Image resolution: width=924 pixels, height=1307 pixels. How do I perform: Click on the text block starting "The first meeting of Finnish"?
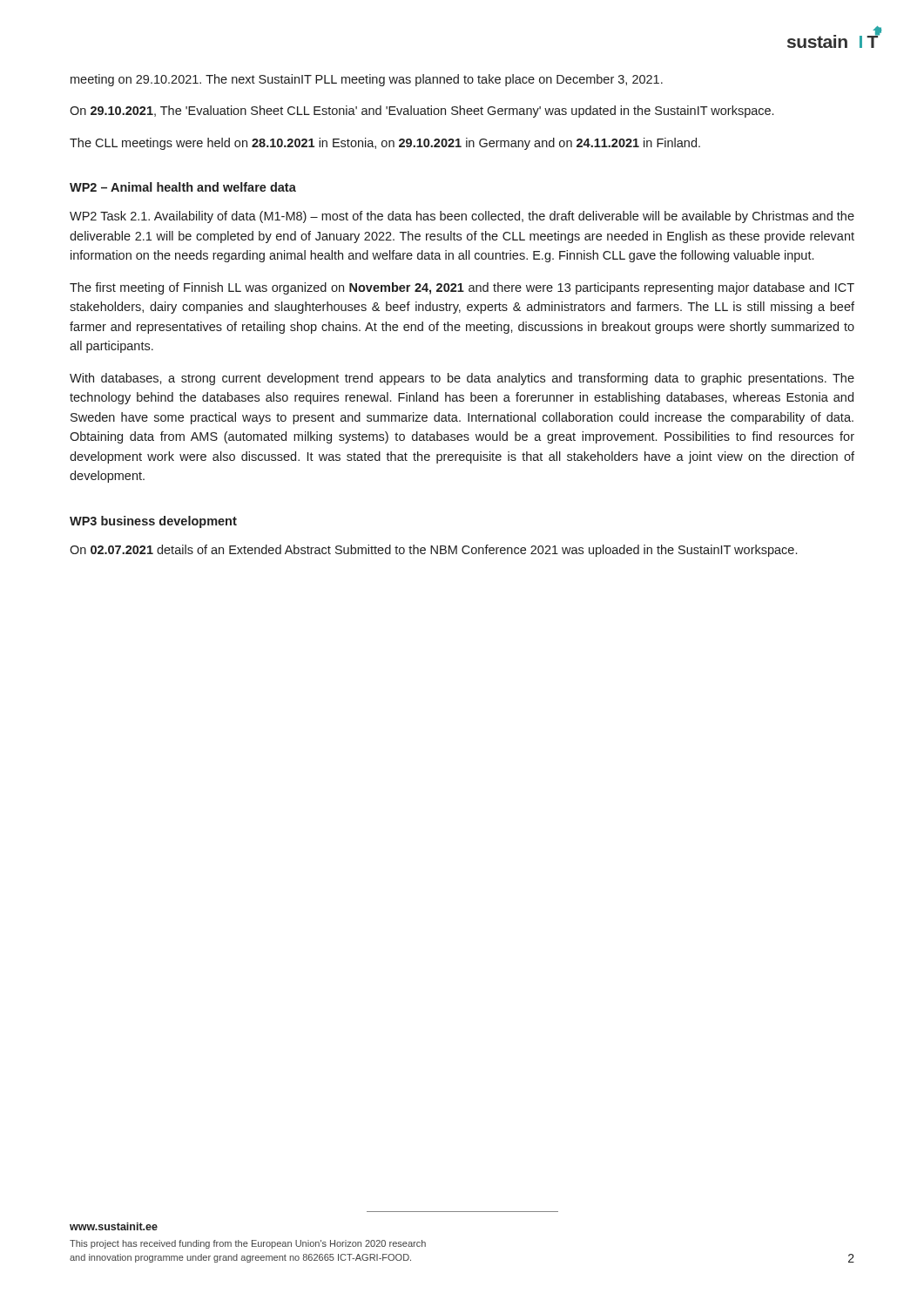click(x=462, y=317)
